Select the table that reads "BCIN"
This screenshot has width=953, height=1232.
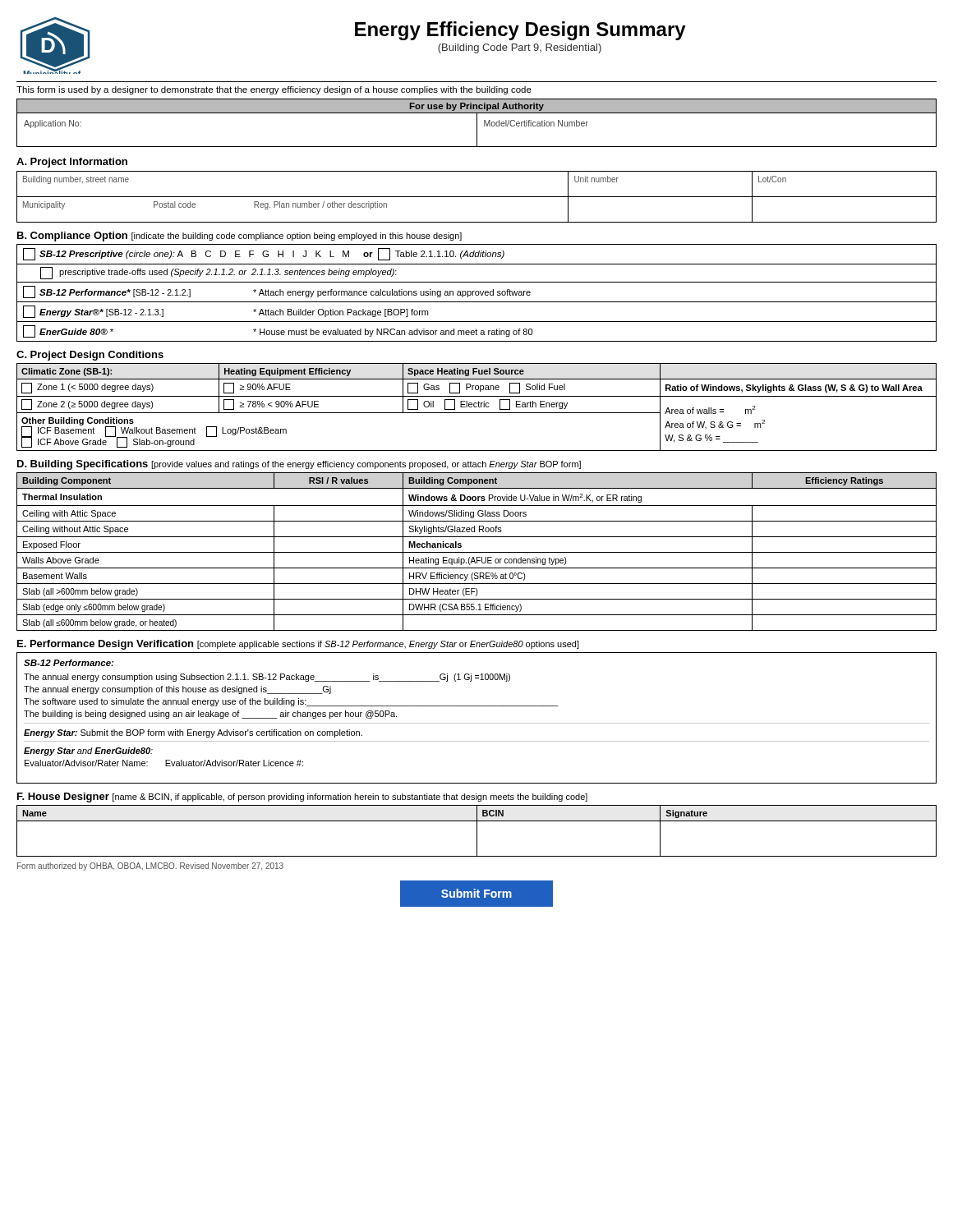tap(476, 831)
